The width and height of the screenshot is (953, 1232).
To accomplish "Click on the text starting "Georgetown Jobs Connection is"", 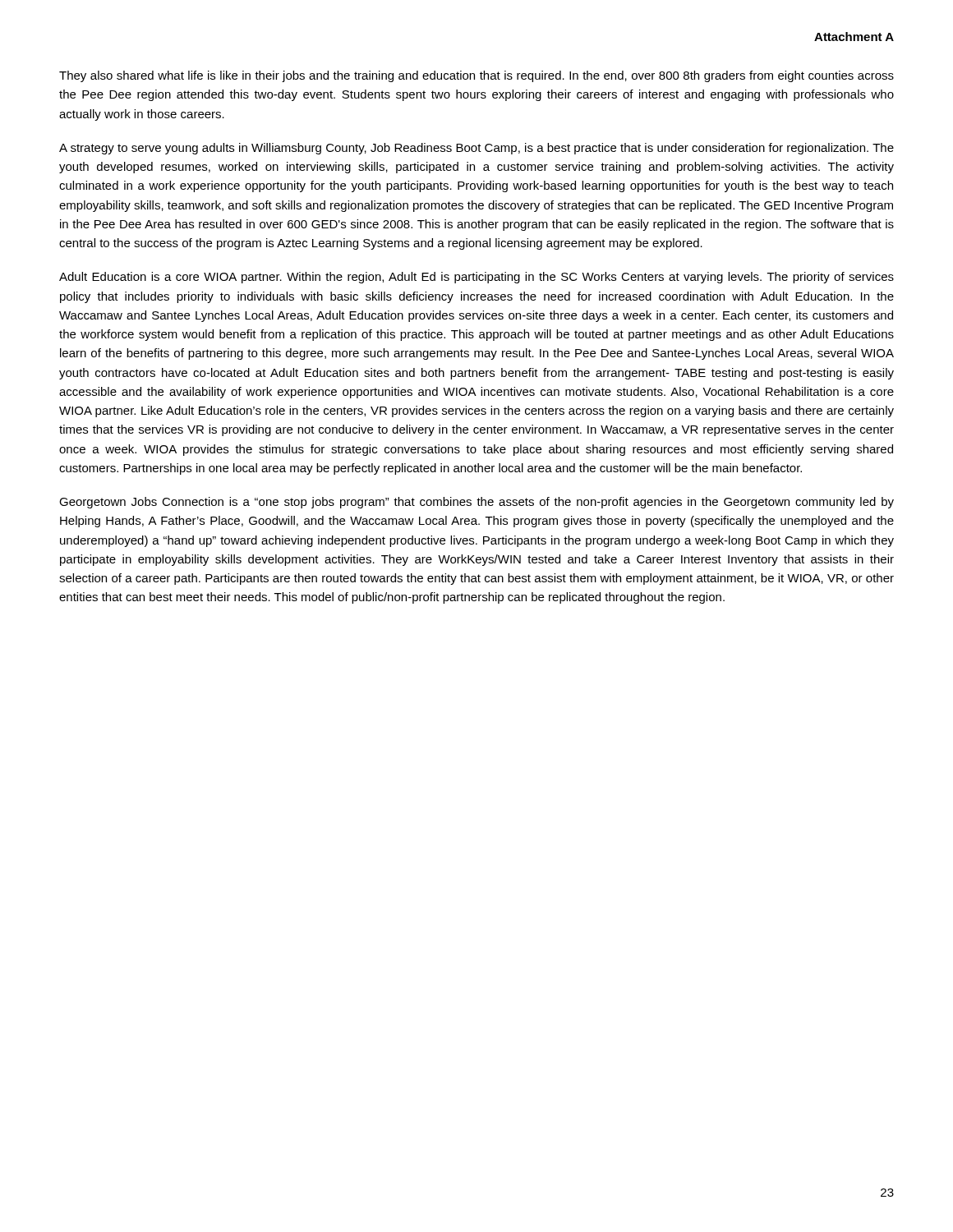I will click(x=476, y=549).
